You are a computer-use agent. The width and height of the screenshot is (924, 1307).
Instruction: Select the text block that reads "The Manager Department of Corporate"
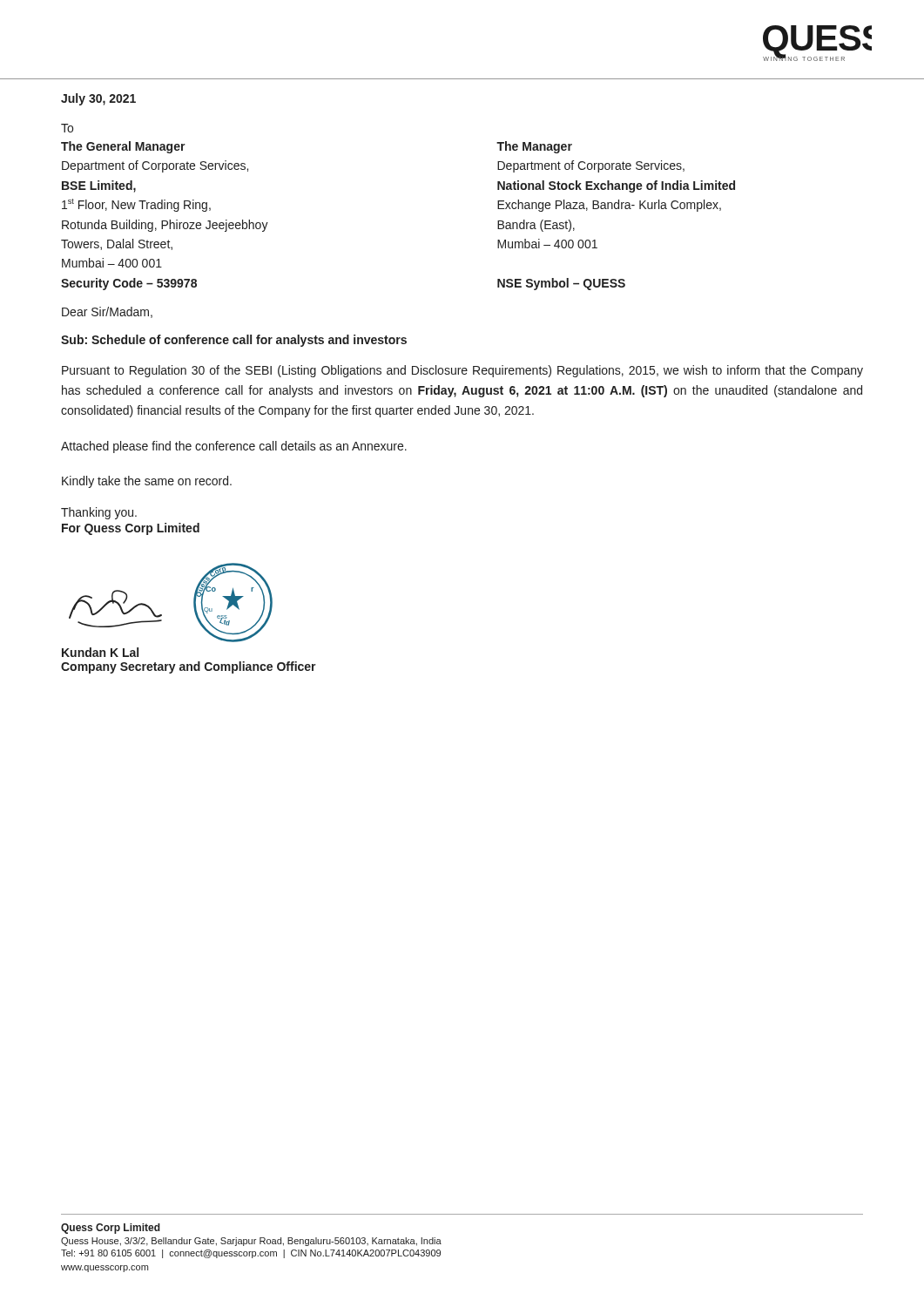[x=616, y=215]
